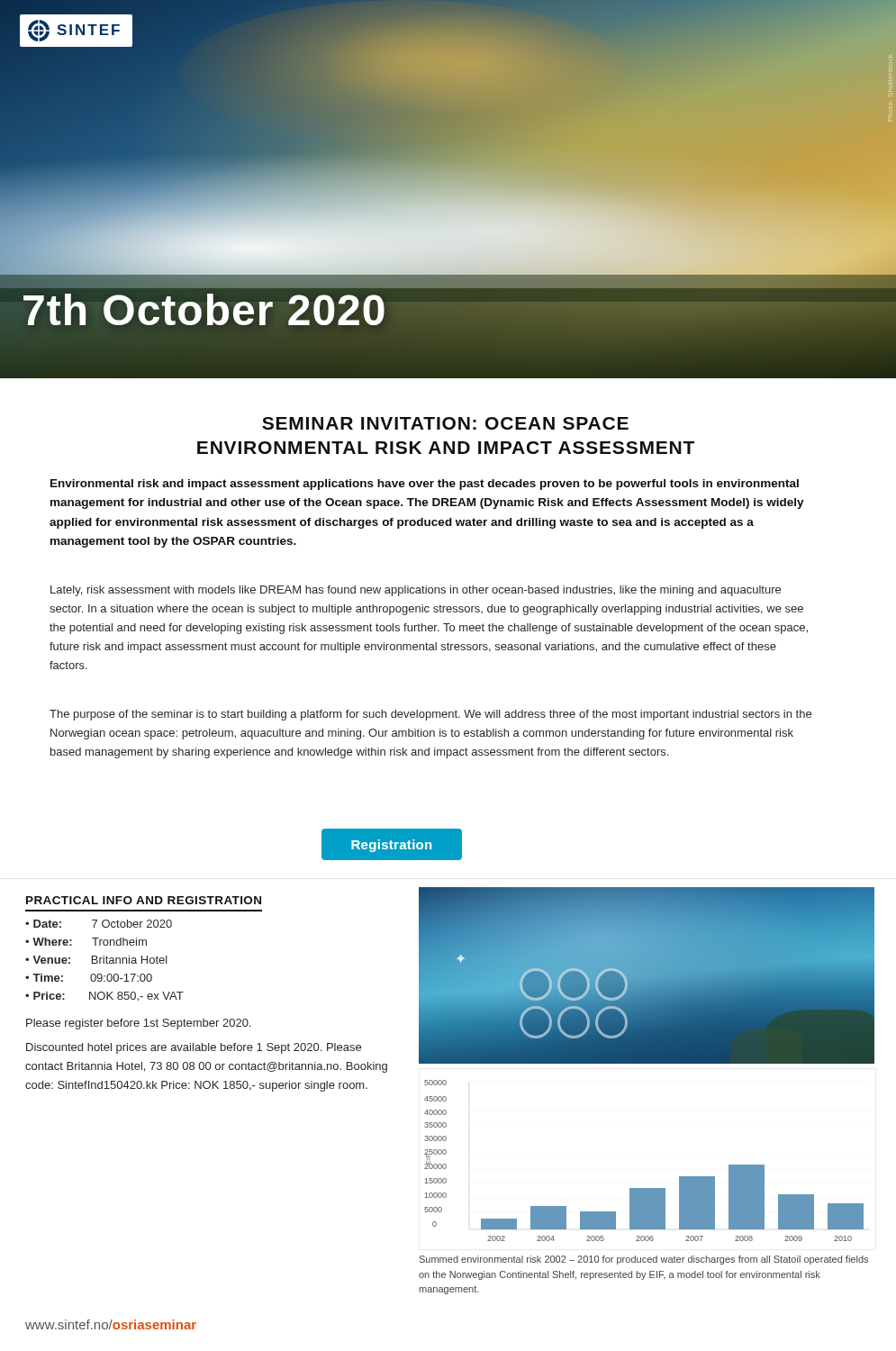Viewport: 896px width, 1351px height.
Task: Find the block on this page that starts "The purpose of the seminar is"
Action: tap(432, 733)
